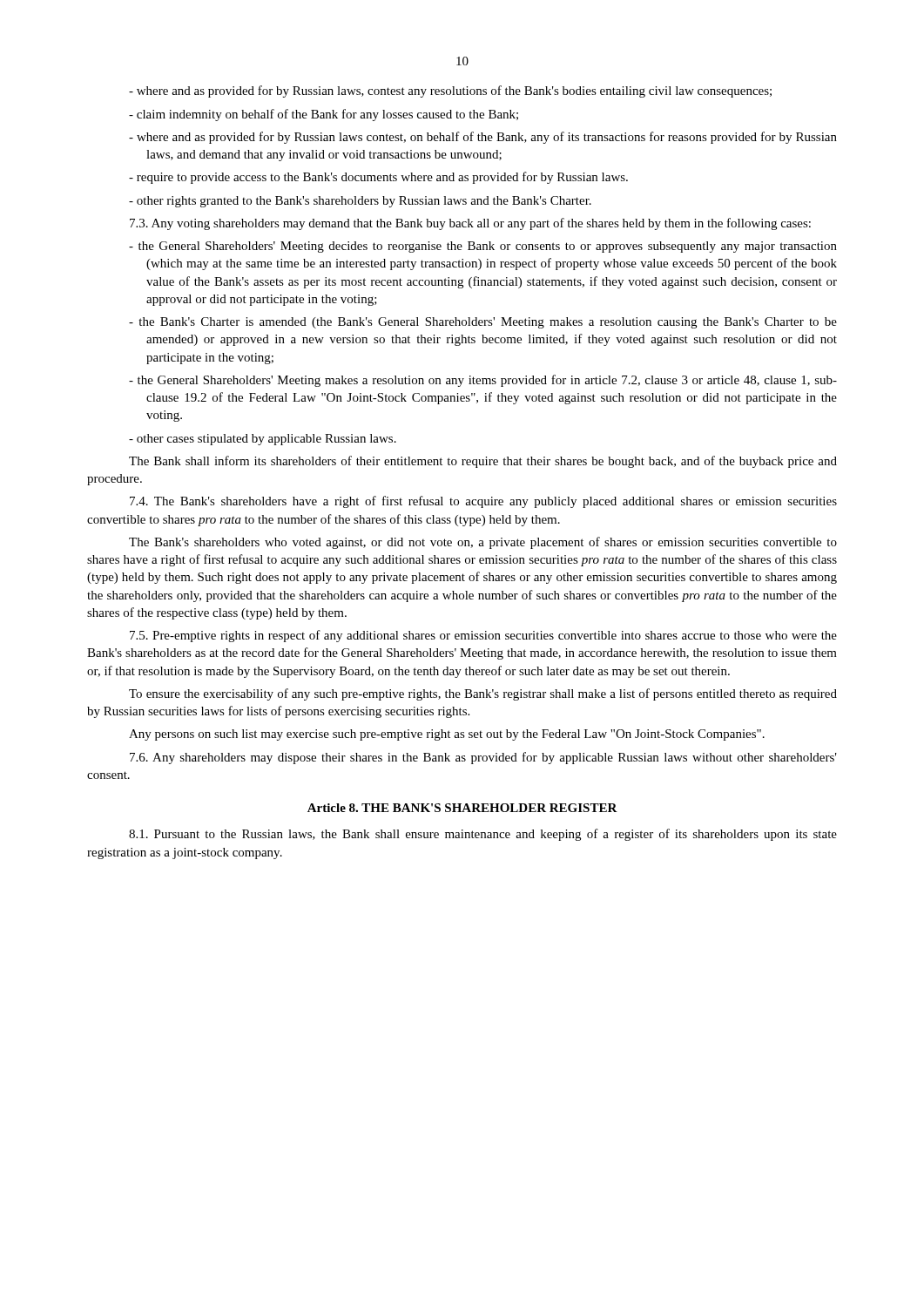Select the list item with the text "the General Shareholders' Meeting makes"
924x1307 pixels.
[x=483, y=397]
